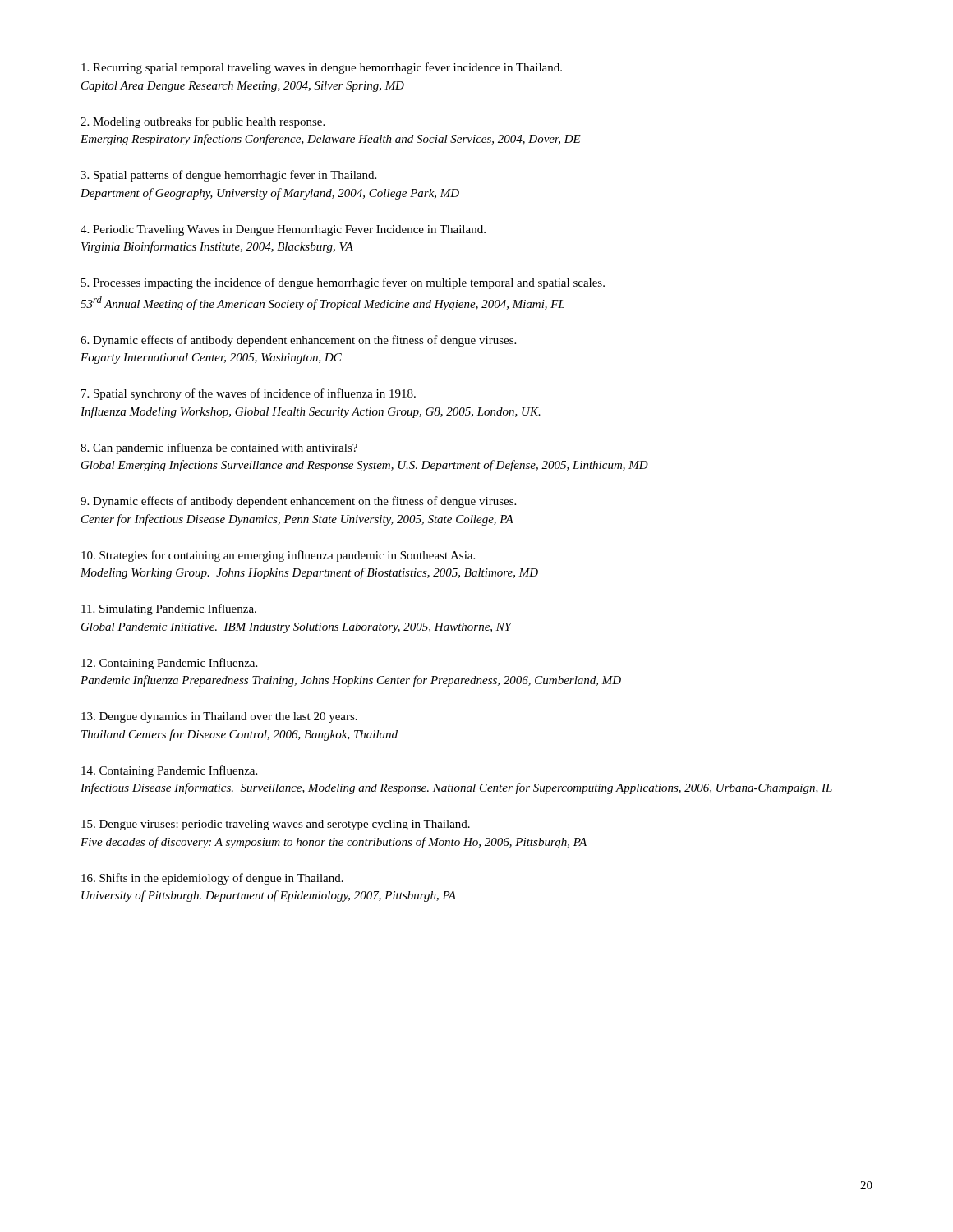Where is the passage that starts "15. Dengue viruses: periodic"?
The width and height of the screenshot is (953, 1232).
476,833
